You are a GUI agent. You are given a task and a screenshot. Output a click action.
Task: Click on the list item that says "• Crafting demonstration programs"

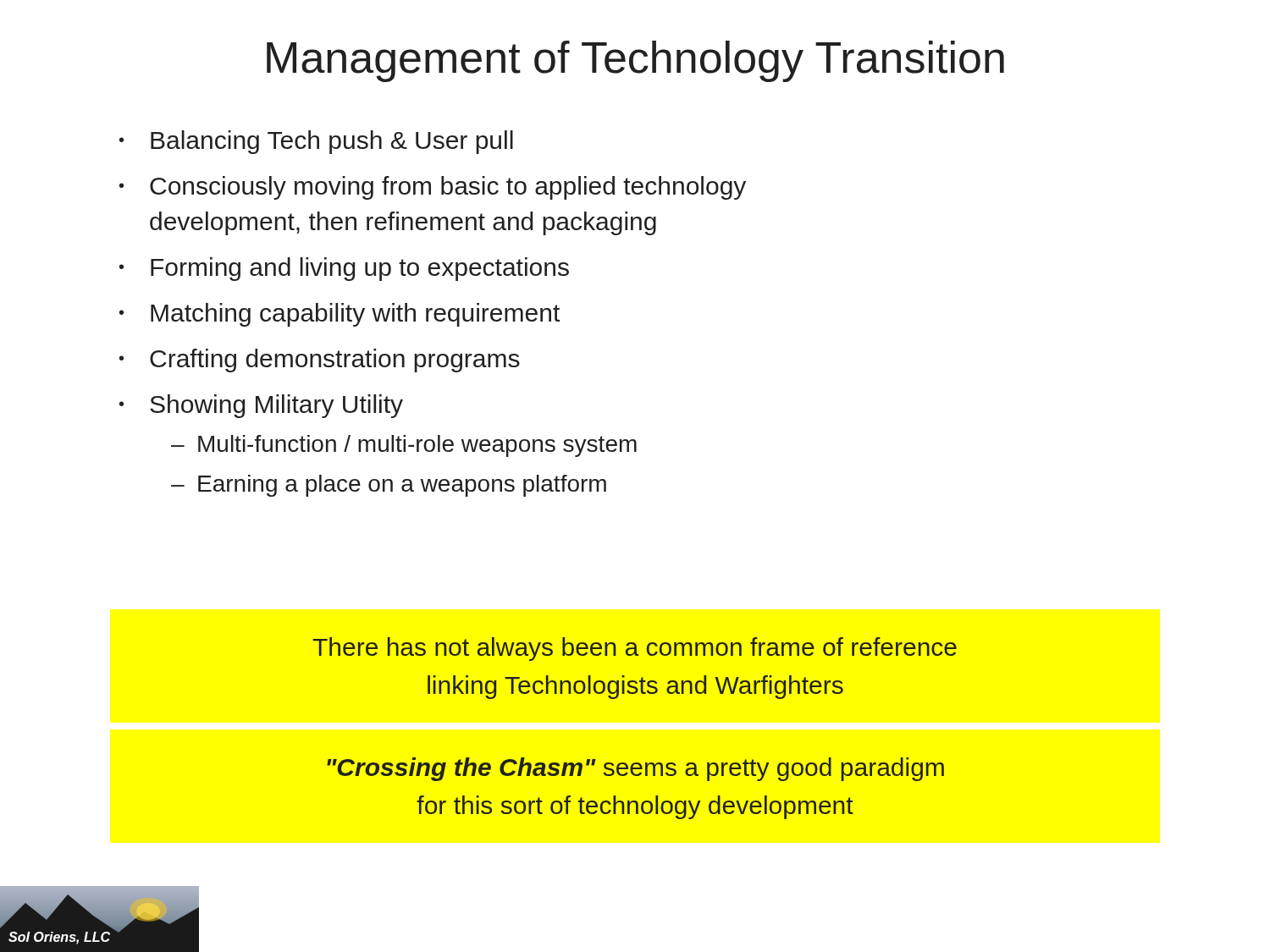(315, 359)
